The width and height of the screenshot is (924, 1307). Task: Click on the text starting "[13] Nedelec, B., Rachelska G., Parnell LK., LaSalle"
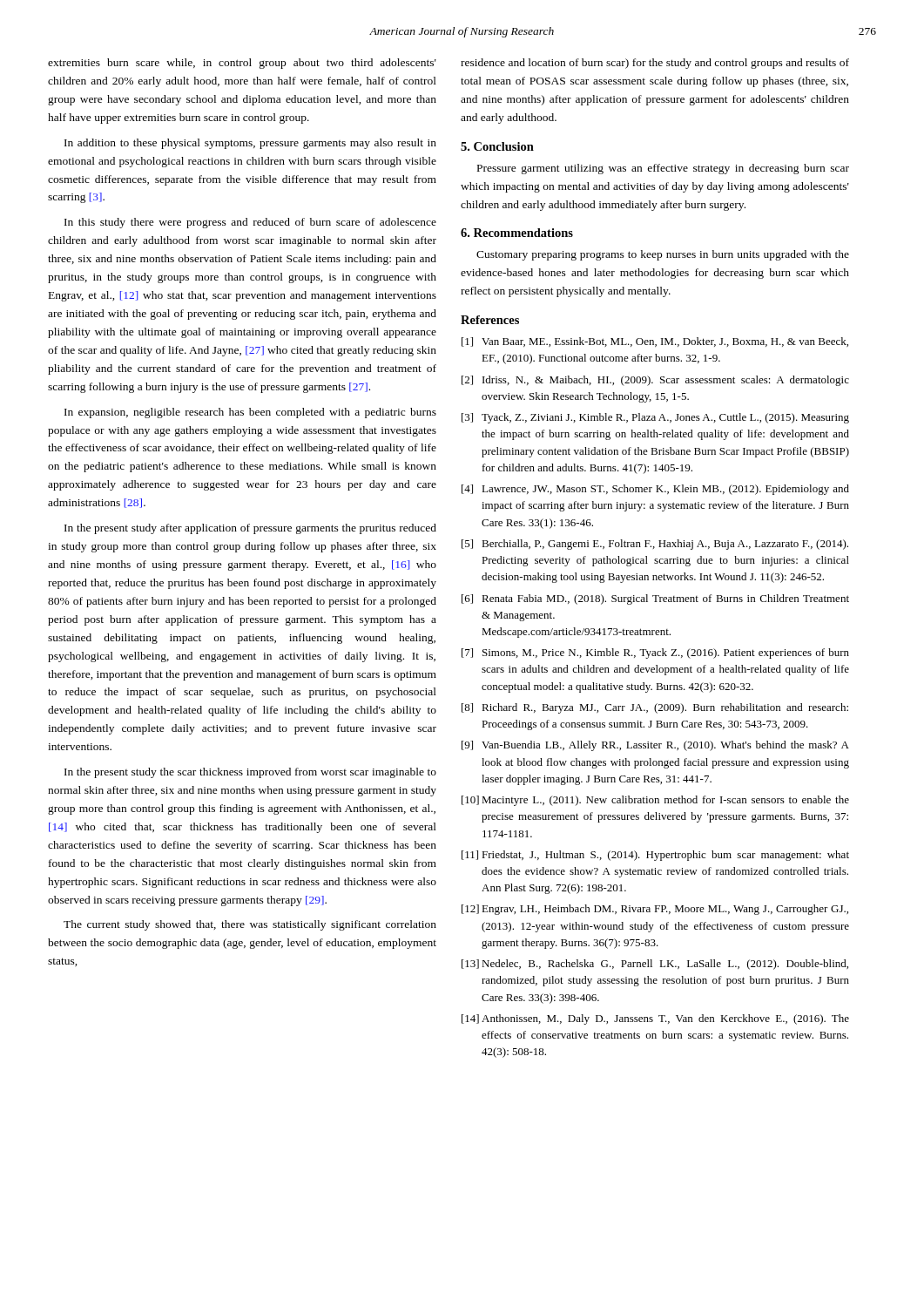pos(655,980)
